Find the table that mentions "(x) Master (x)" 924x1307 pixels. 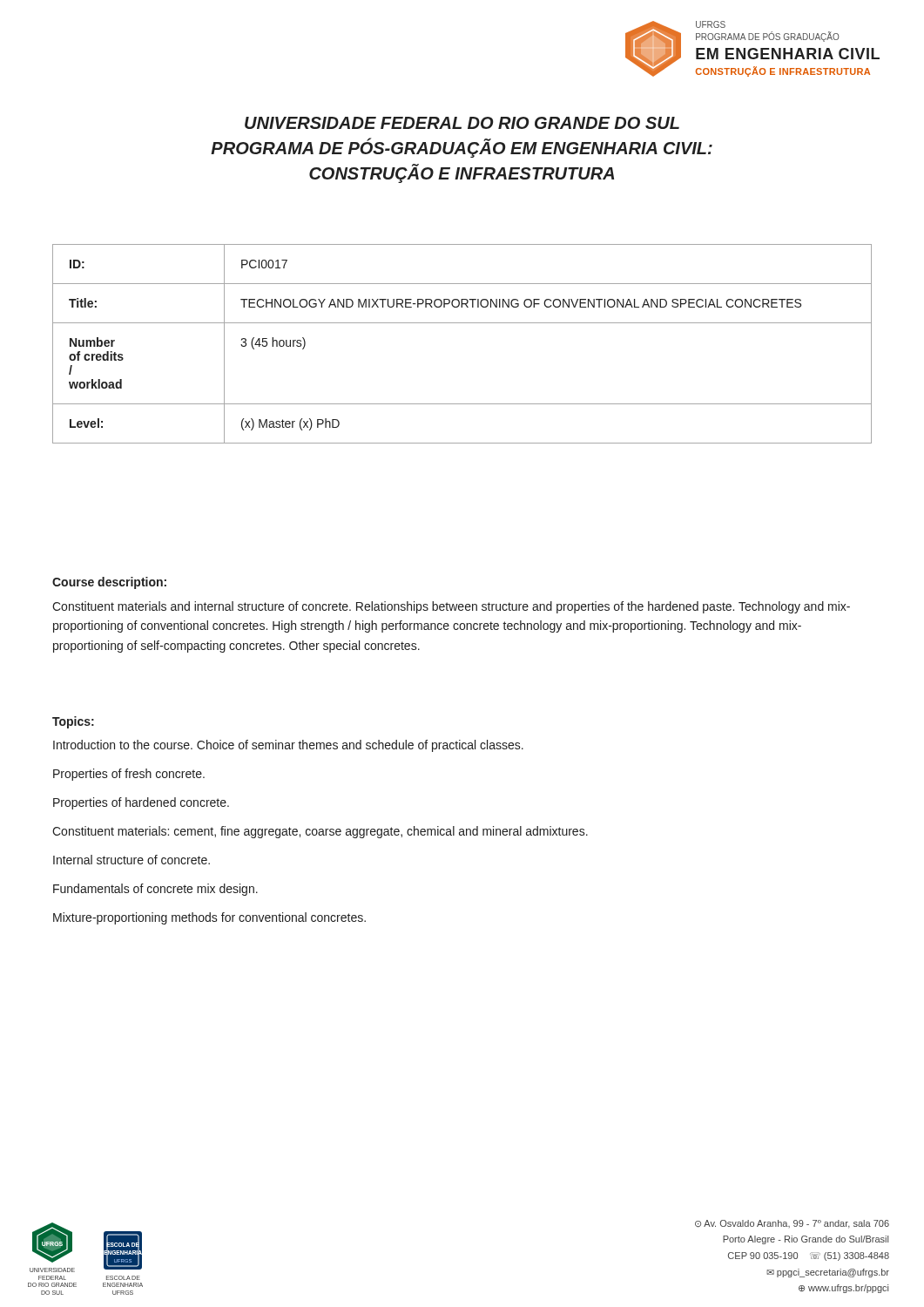[462, 344]
